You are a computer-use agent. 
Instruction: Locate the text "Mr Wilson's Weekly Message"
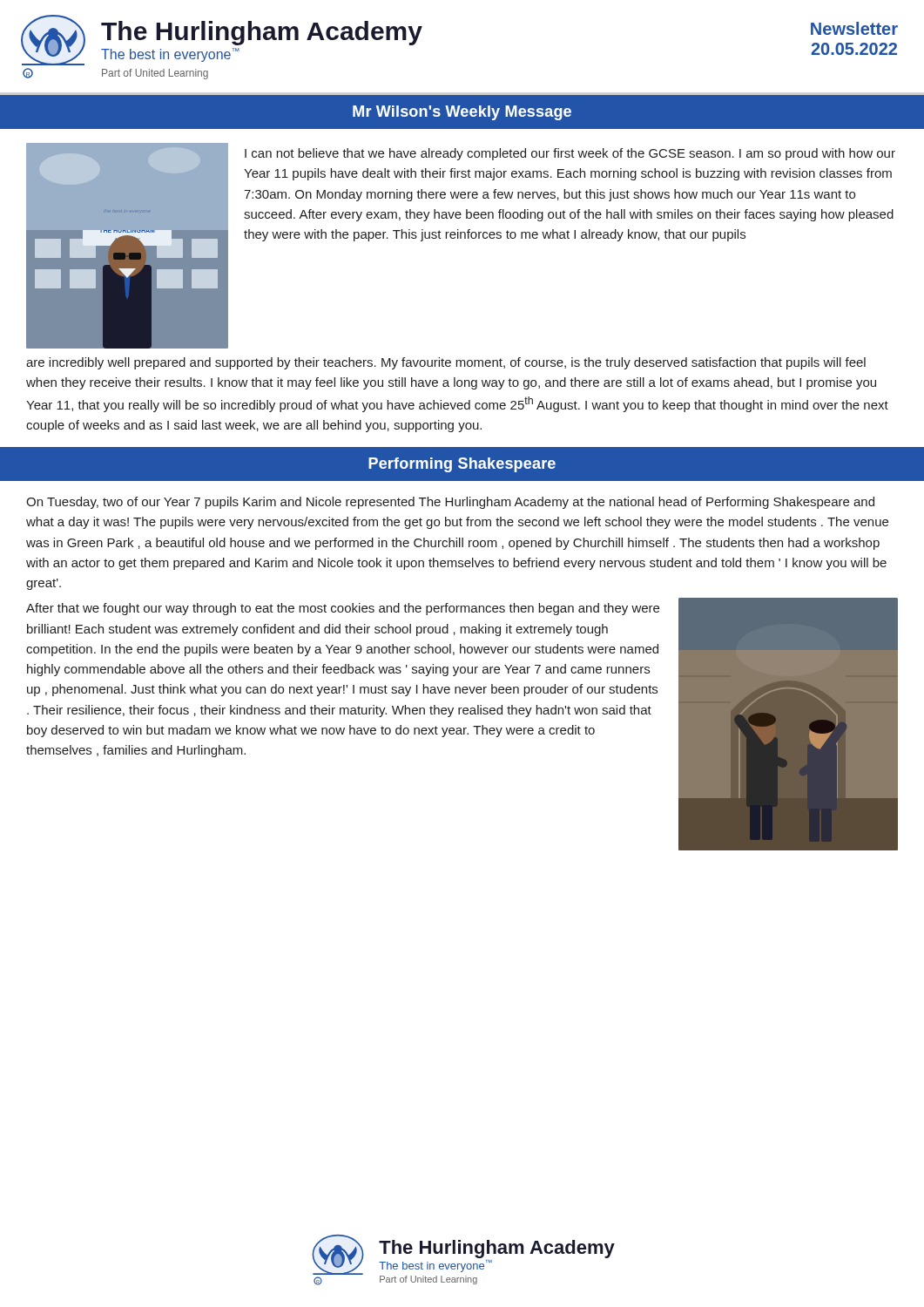(462, 112)
